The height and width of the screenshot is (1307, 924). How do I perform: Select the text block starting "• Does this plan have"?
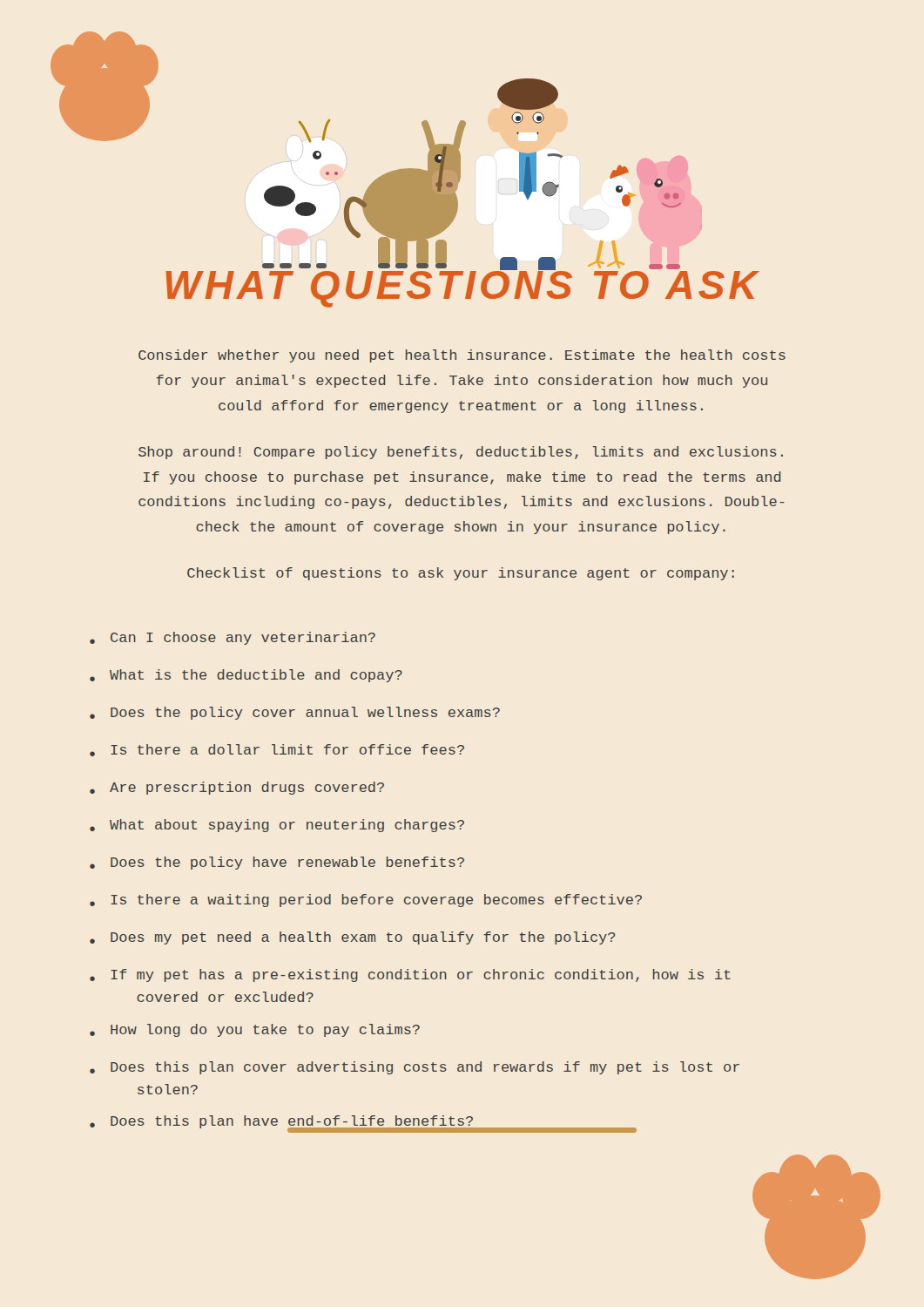[281, 1126]
